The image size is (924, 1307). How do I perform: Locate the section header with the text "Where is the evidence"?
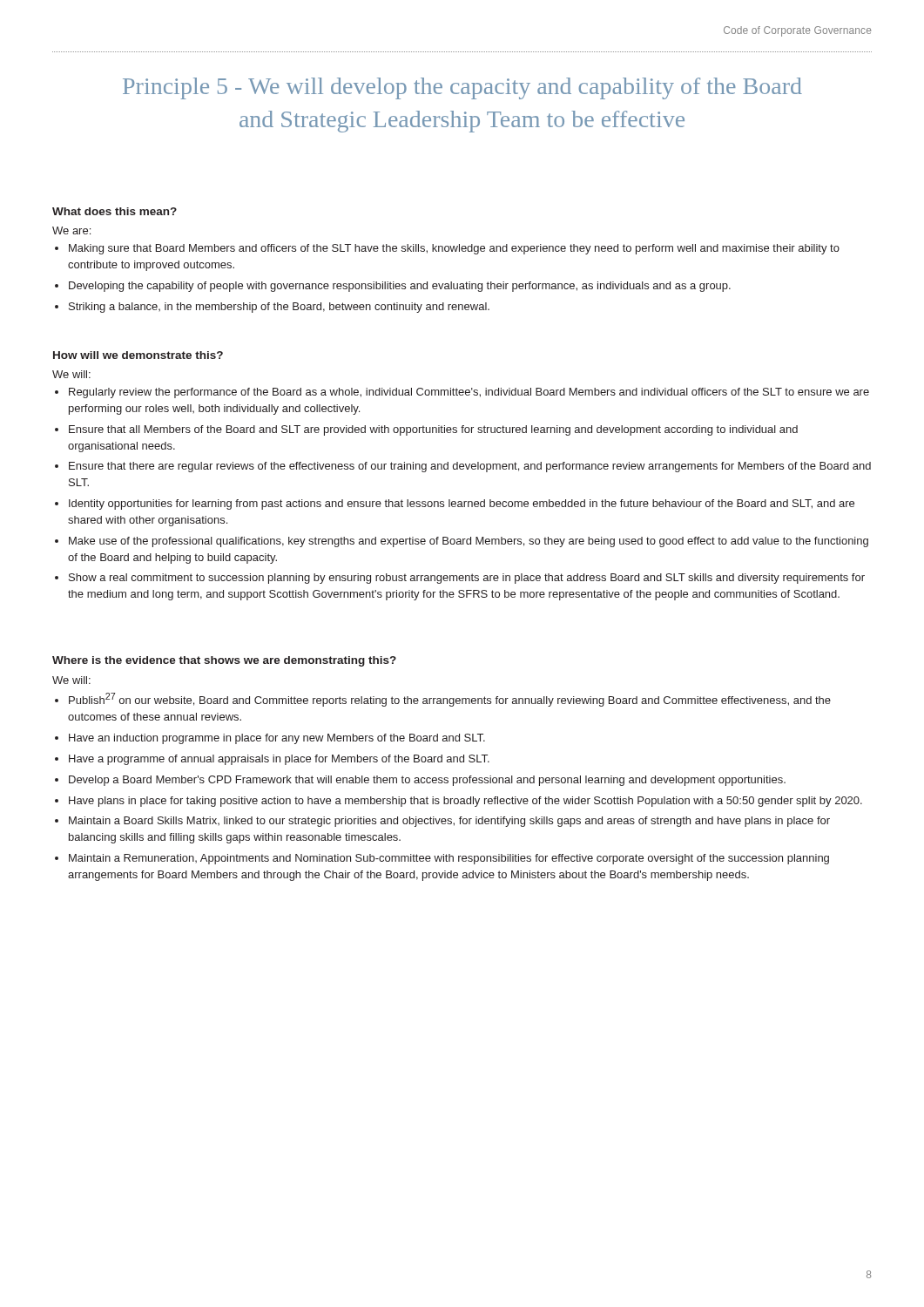(224, 661)
